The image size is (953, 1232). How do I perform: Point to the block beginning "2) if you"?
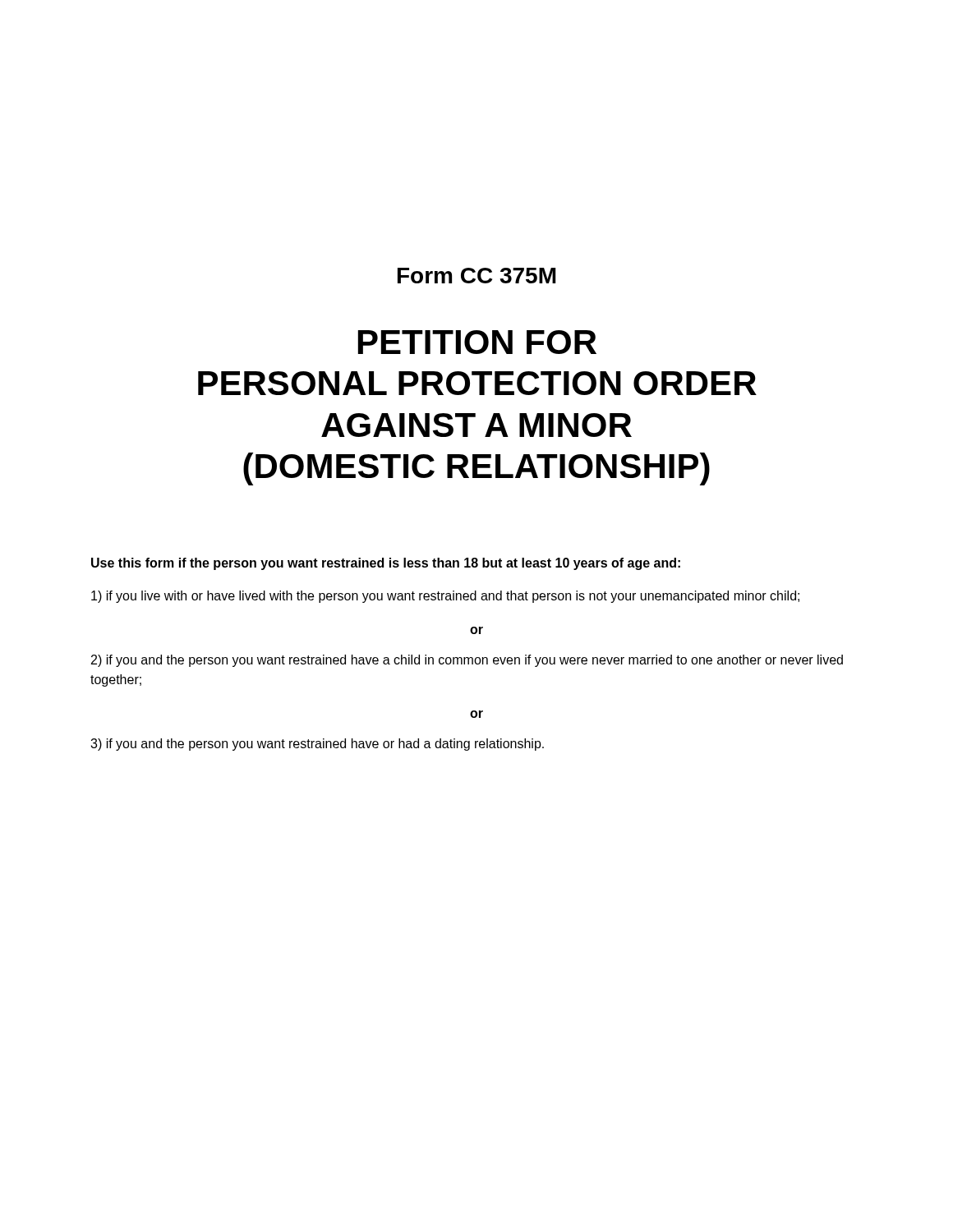467,669
